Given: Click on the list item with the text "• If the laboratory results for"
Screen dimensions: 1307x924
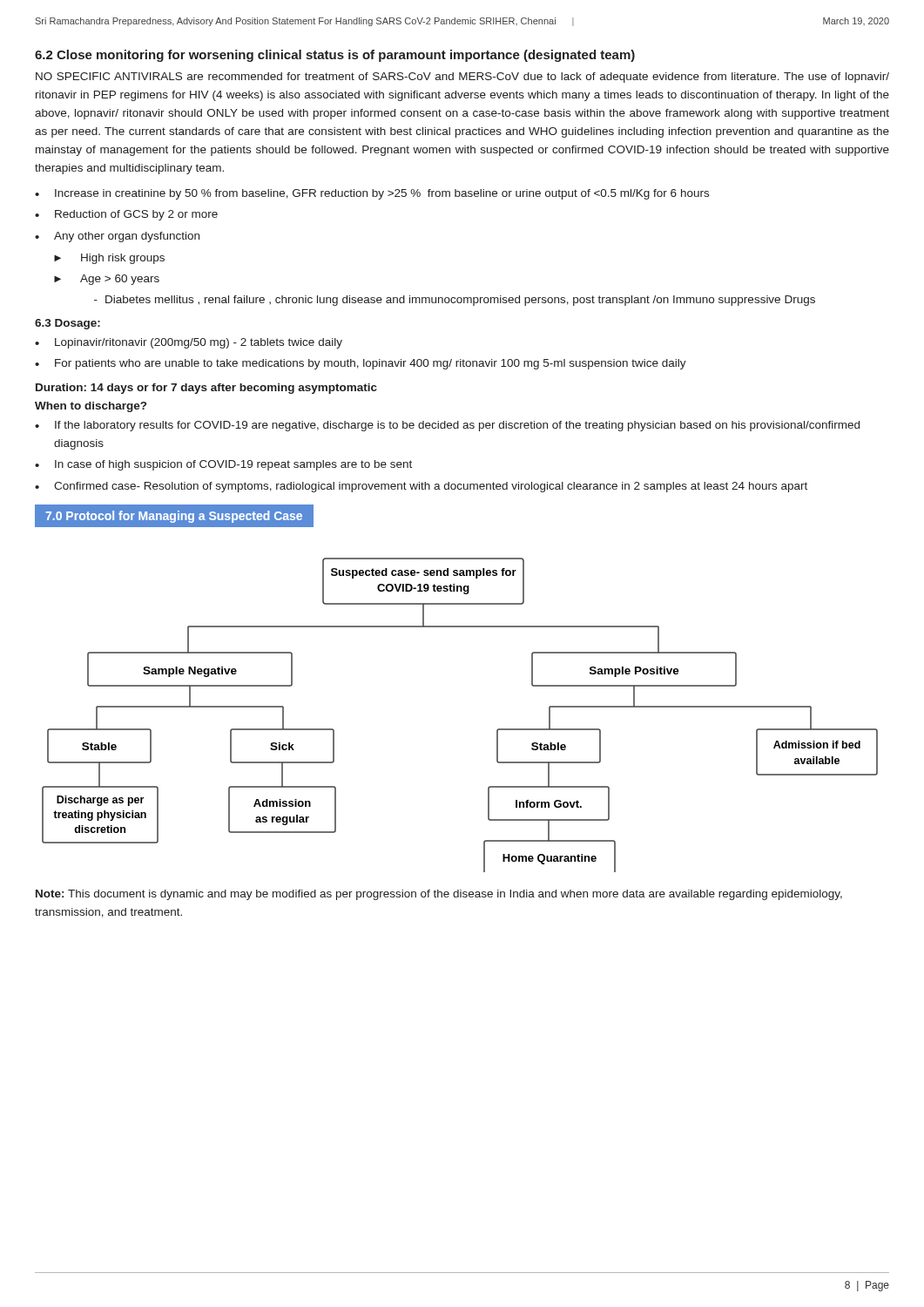Looking at the screenshot, I should [x=462, y=435].
